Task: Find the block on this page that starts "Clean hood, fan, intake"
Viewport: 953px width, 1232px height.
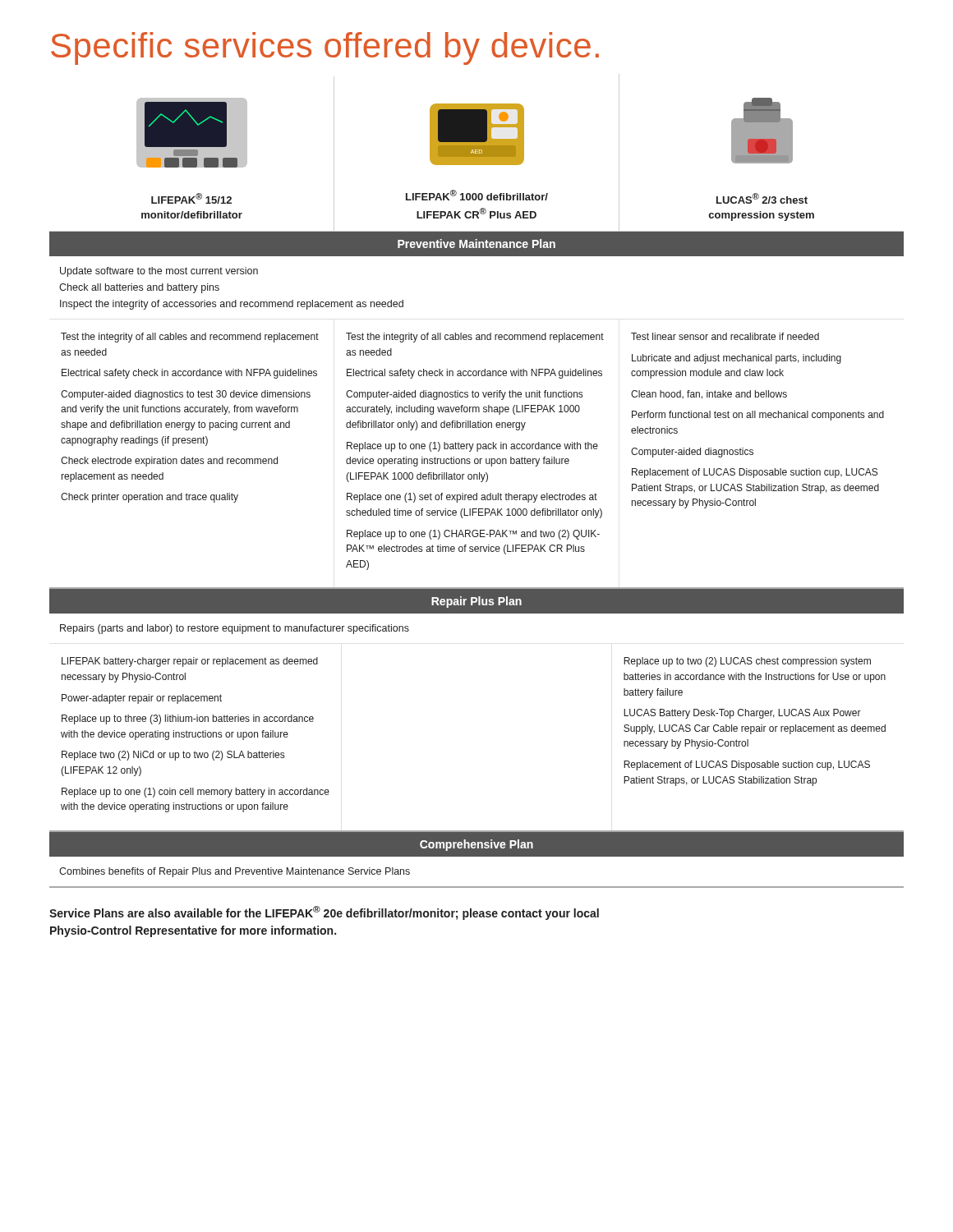Action: coord(709,394)
